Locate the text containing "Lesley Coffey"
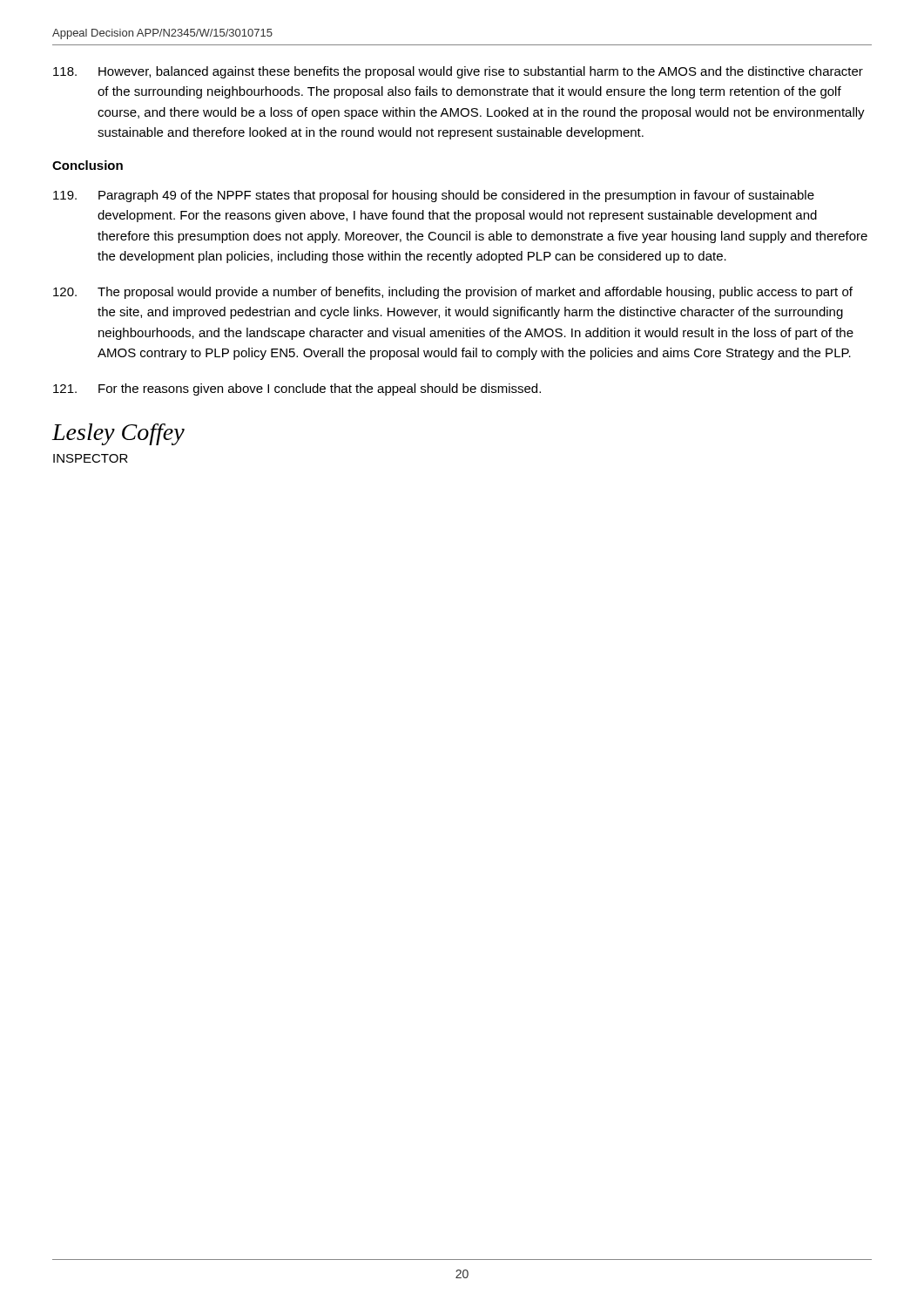Screen dimensions: 1307x924 click(x=118, y=432)
